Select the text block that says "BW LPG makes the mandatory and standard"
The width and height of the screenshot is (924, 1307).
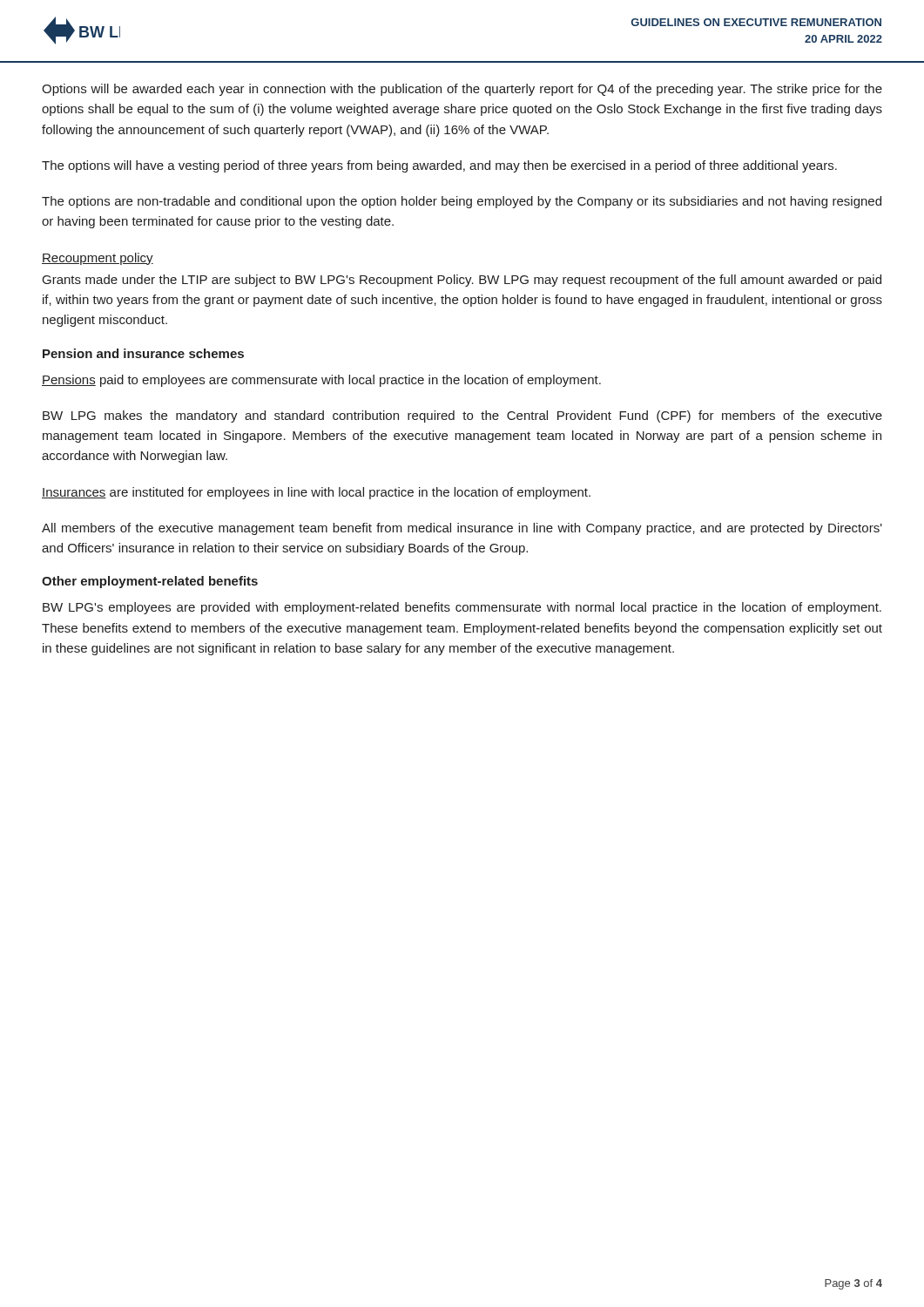click(462, 435)
